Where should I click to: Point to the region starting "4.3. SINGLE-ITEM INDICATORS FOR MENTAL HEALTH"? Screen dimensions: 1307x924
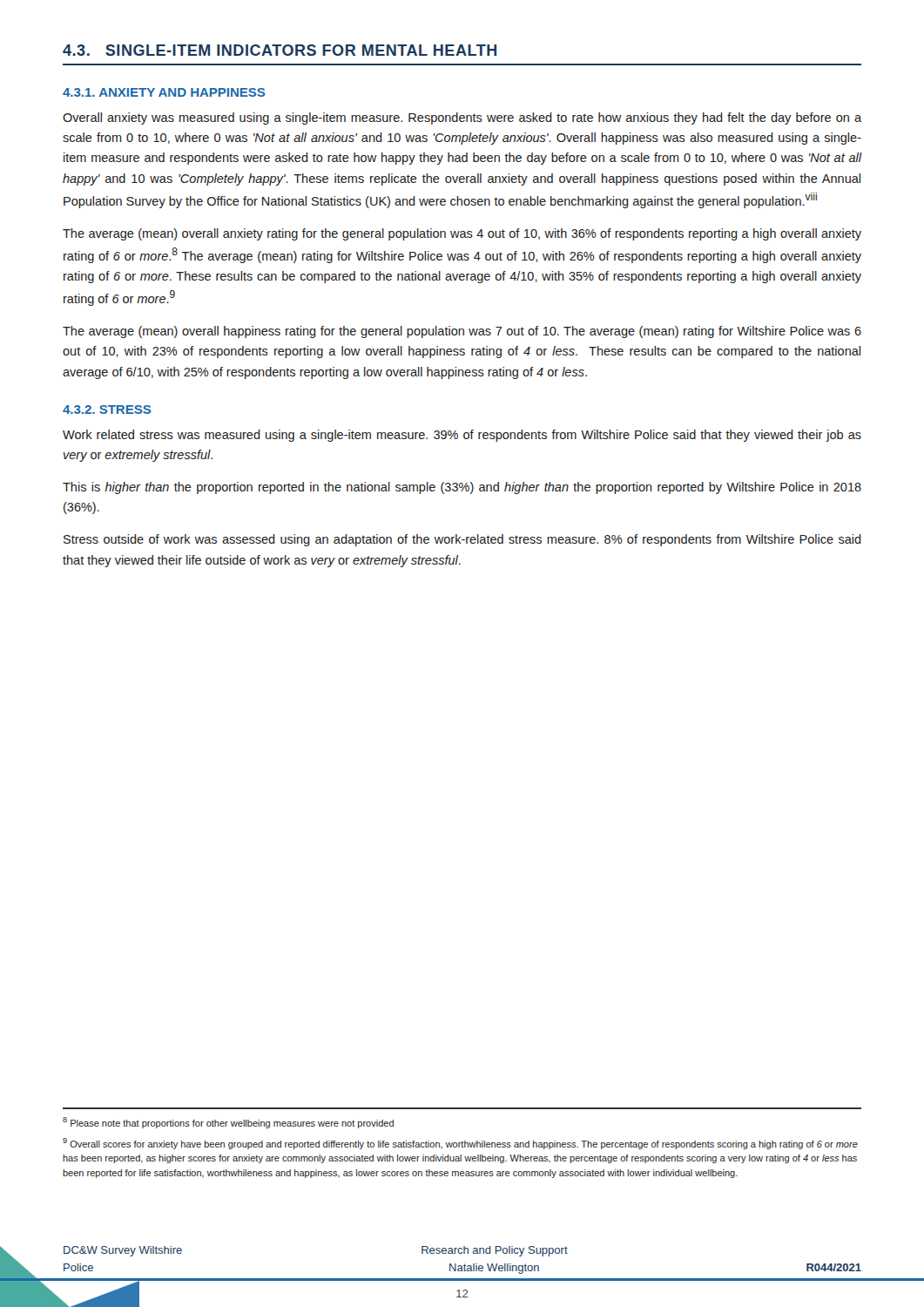(280, 51)
